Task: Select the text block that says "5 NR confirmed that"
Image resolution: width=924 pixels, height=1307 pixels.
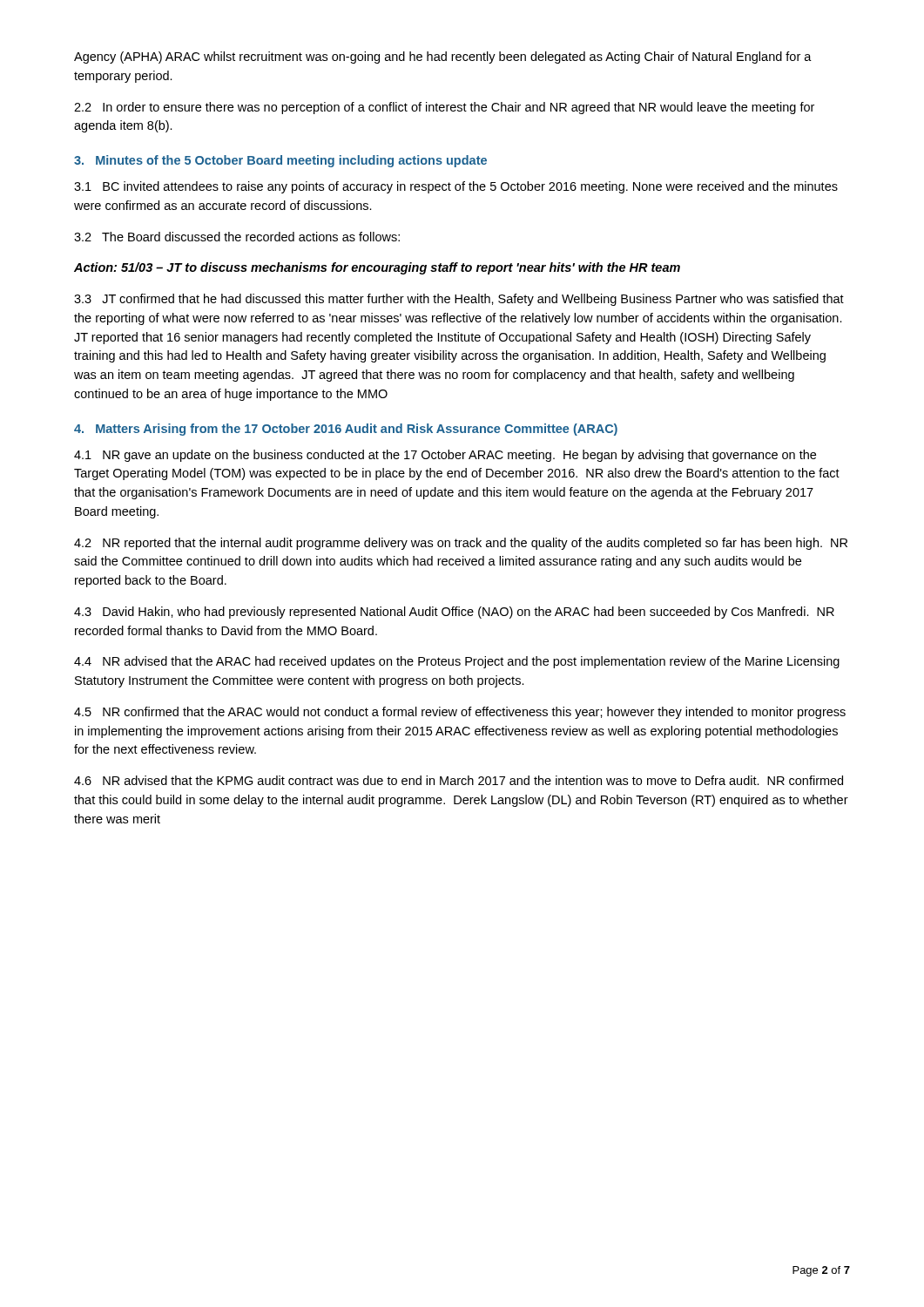Action: (x=460, y=731)
